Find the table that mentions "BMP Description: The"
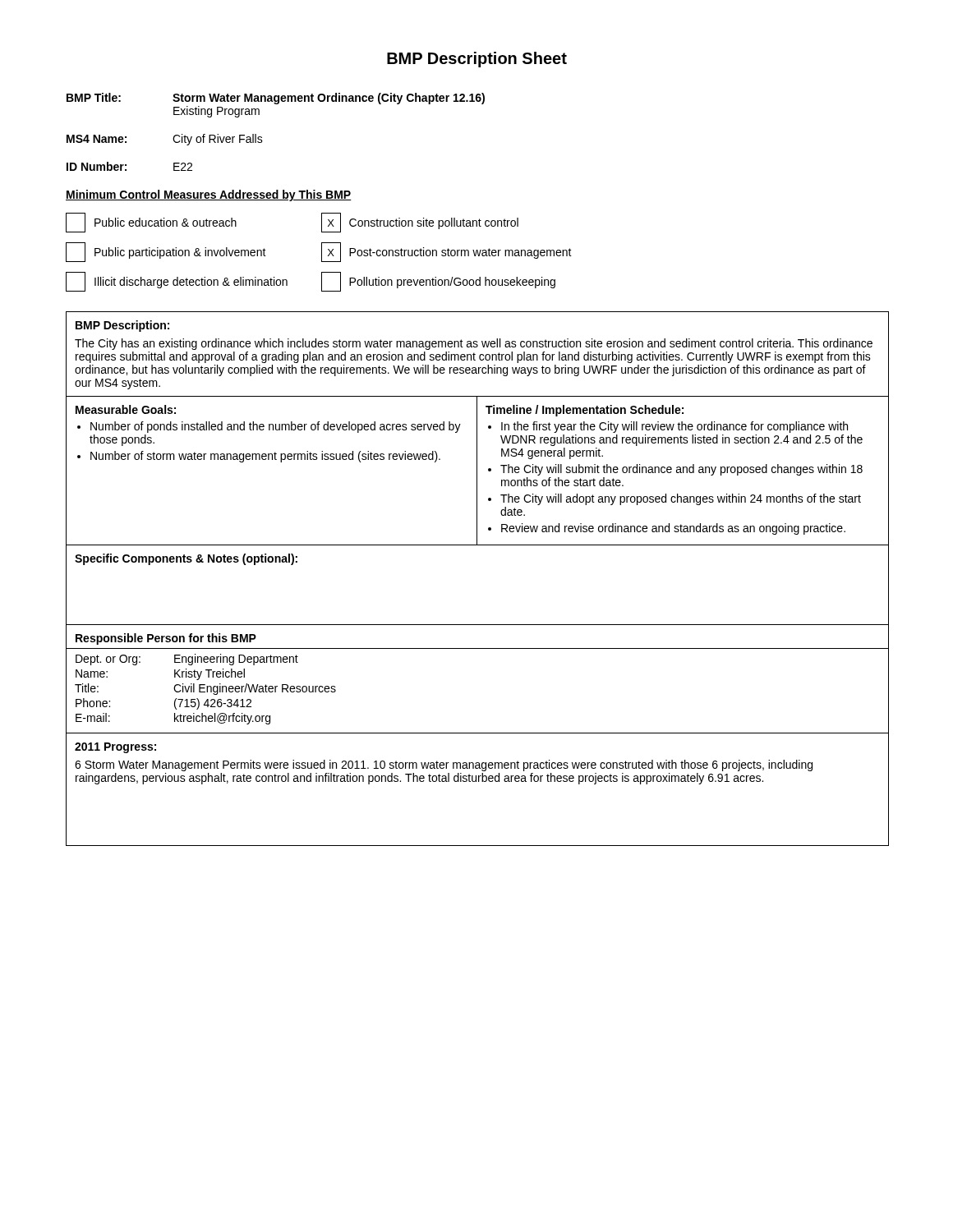The image size is (953, 1232). pyautogui.click(x=477, y=579)
